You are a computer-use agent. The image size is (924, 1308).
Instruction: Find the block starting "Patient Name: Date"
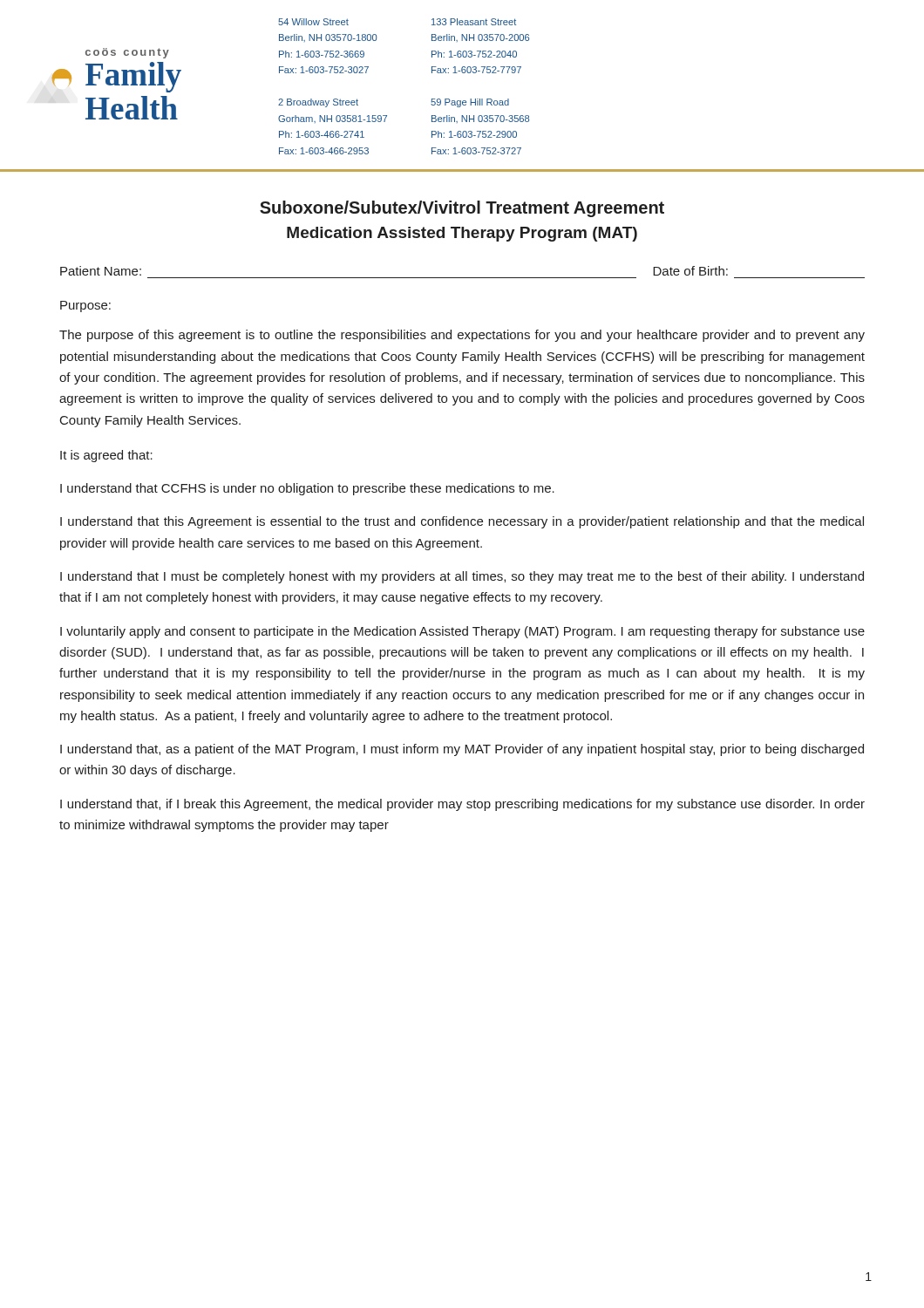462,270
